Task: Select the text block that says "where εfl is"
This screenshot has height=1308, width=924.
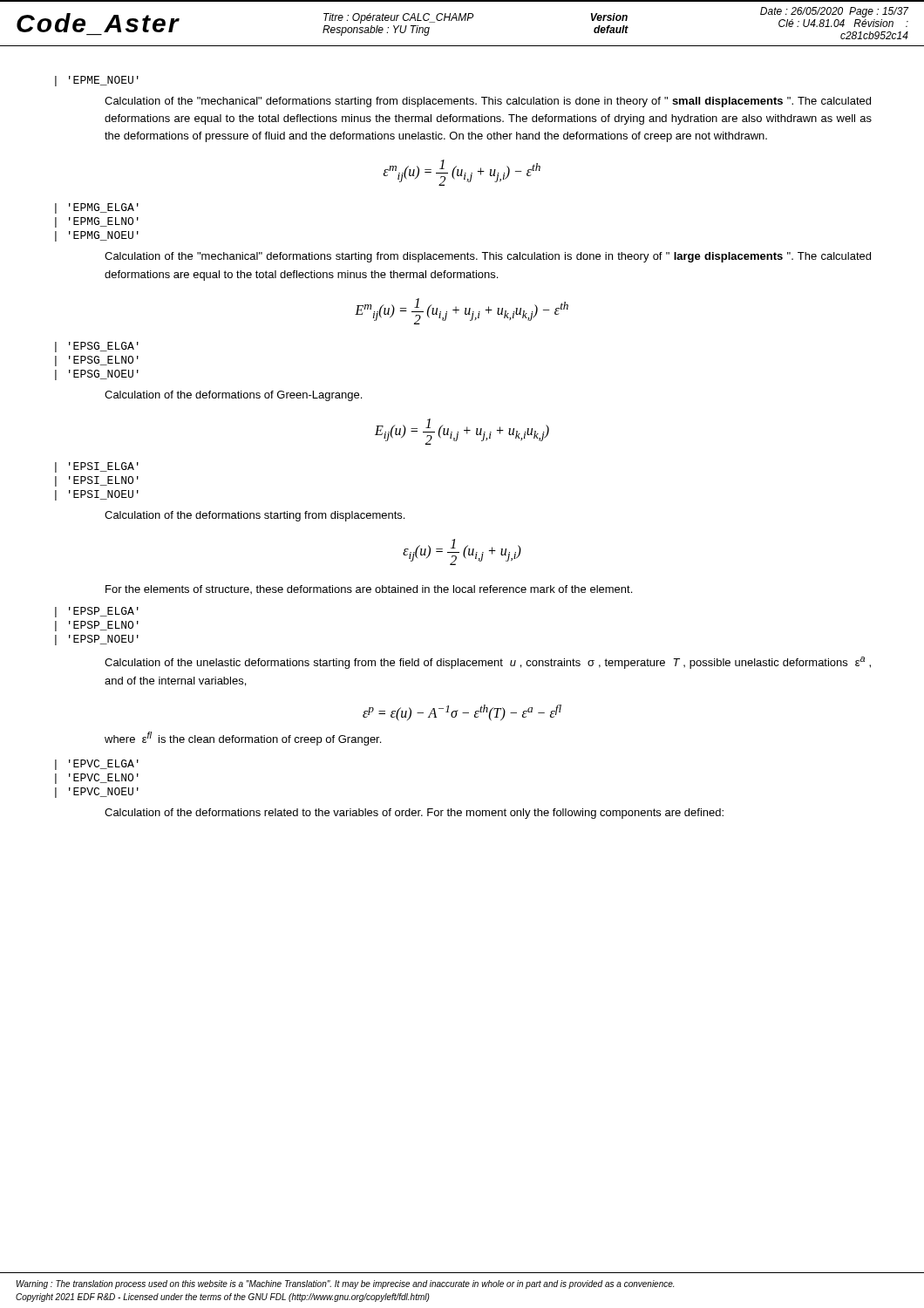Action: 243,738
